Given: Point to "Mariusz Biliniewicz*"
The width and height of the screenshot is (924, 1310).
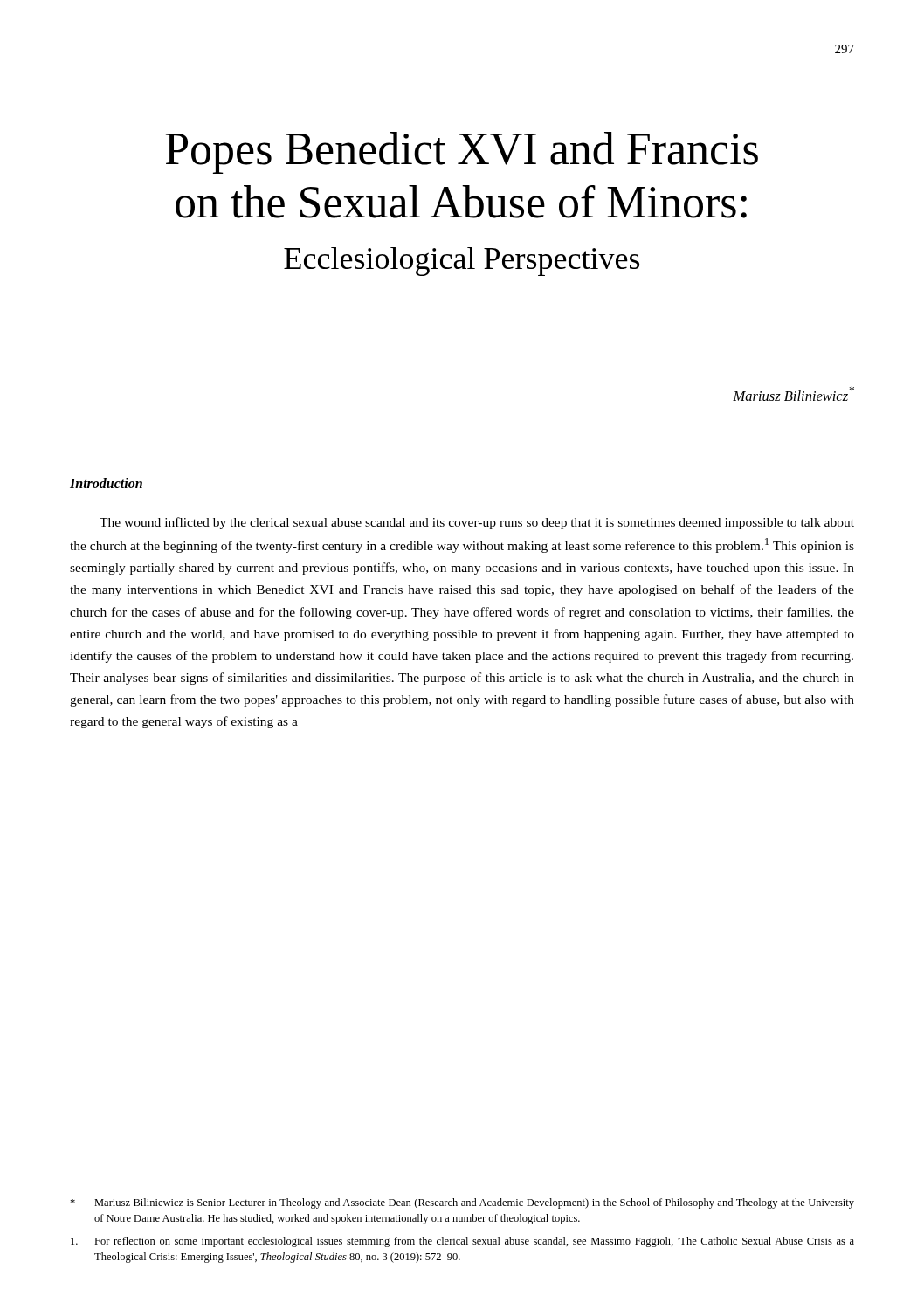Looking at the screenshot, I should (x=794, y=394).
